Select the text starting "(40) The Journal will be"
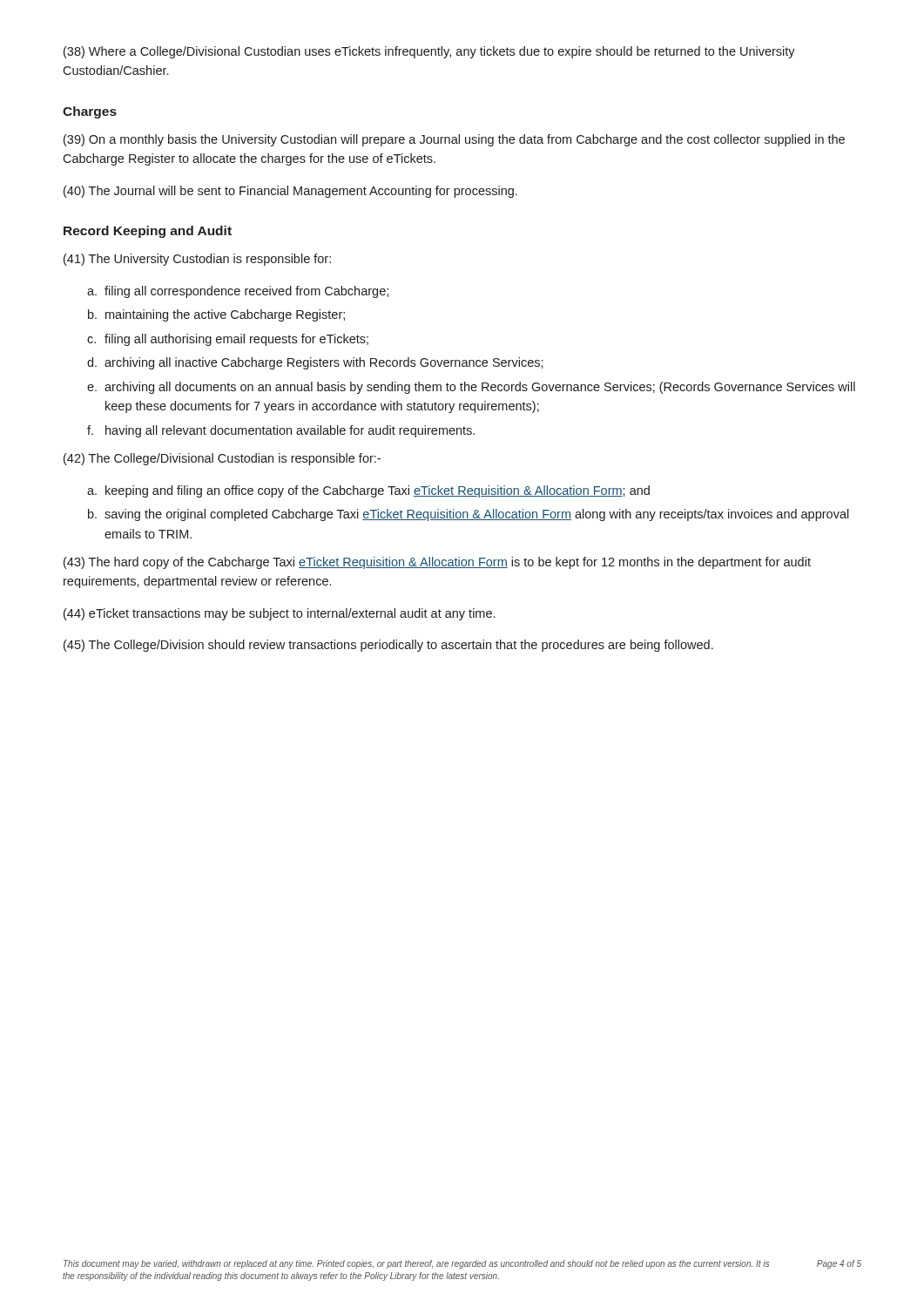Viewport: 924px width, 1307px height. [x=290, y=191]
